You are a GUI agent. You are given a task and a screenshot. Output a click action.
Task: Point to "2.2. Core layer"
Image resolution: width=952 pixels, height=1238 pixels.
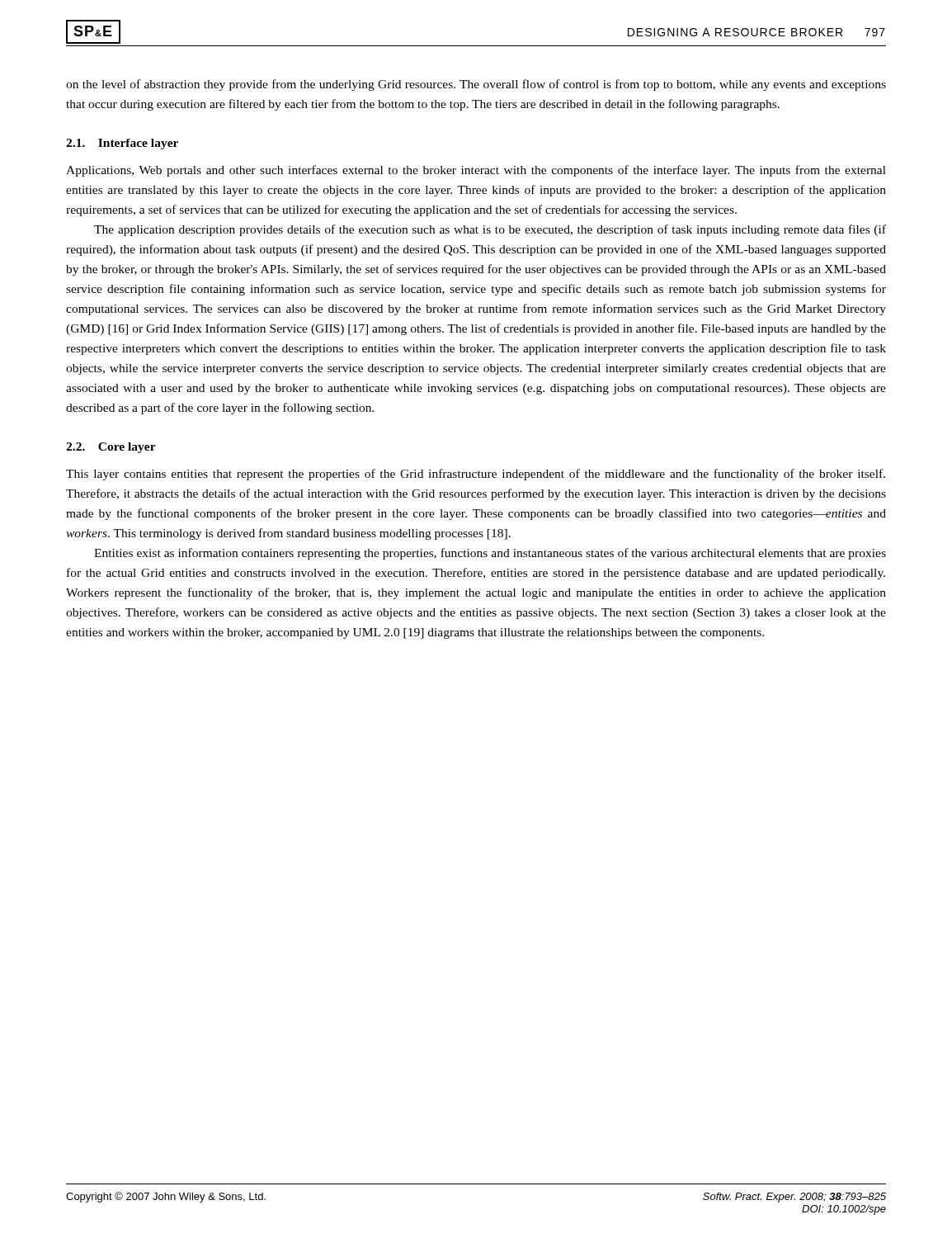pyautogui.click(x=111, y=446)
